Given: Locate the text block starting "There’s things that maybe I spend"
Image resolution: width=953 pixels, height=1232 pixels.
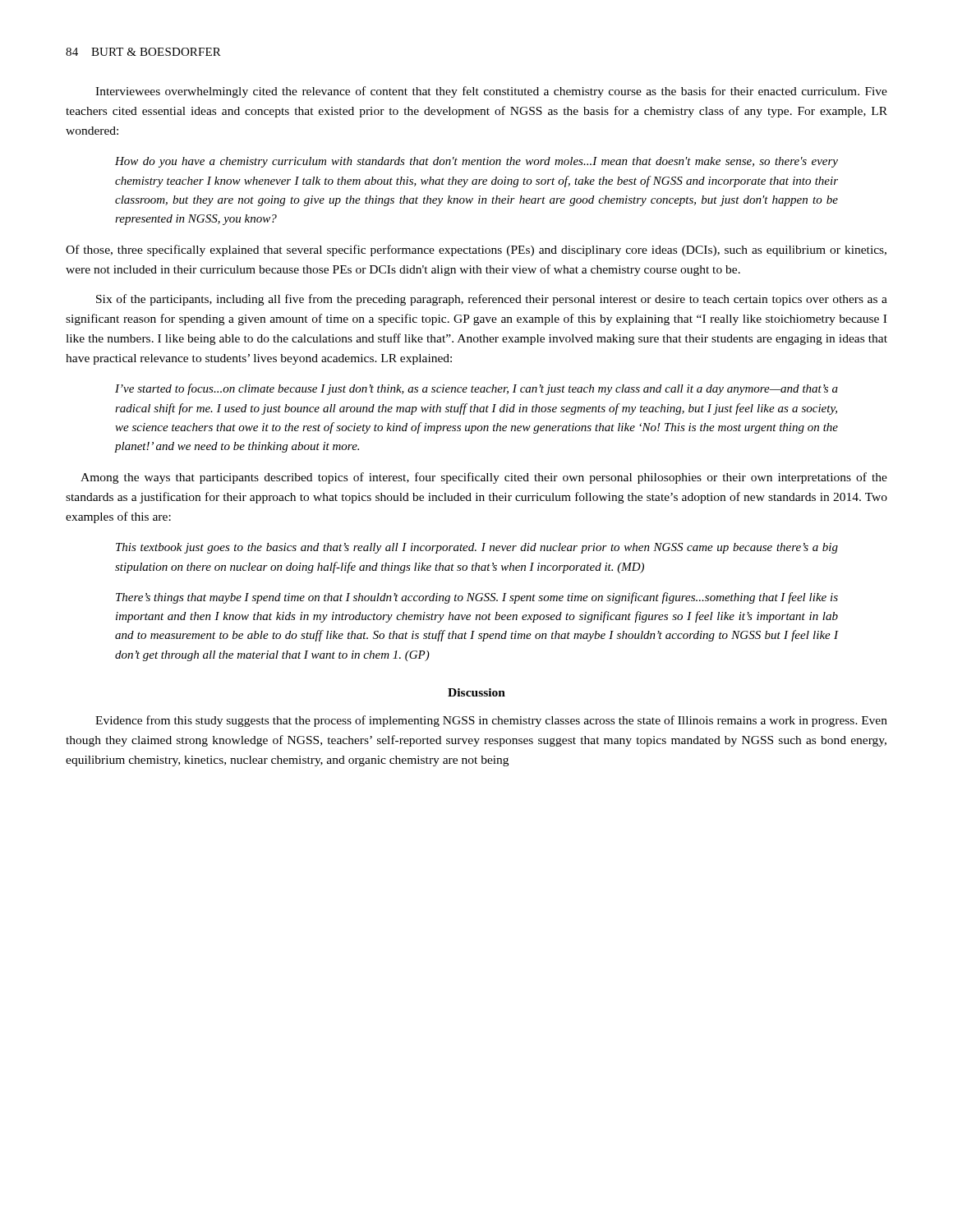Looking at the screenshot, I should click(x=476, y=626).
